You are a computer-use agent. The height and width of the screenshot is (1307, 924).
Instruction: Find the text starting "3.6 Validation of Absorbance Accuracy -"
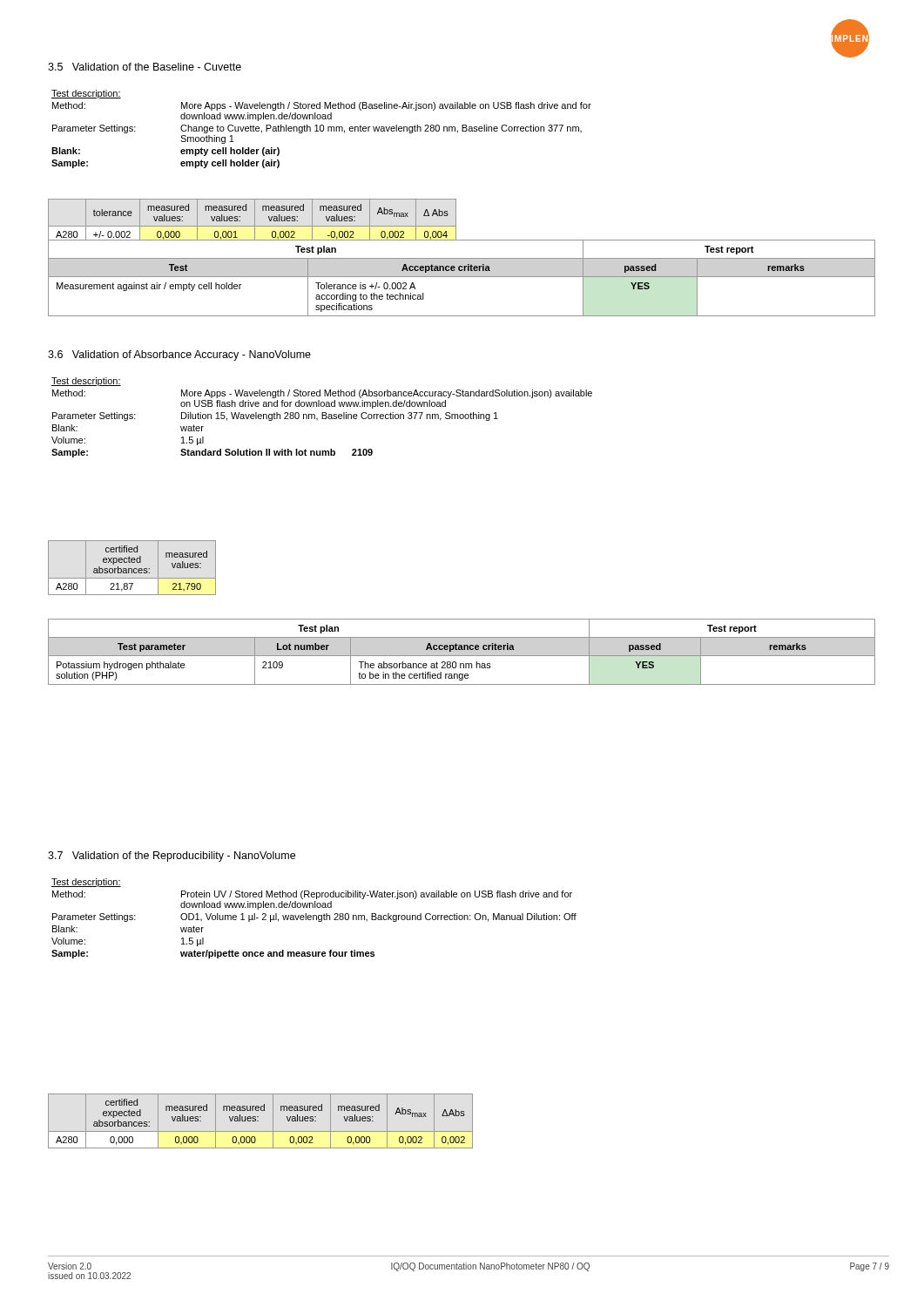coord(179,355)
